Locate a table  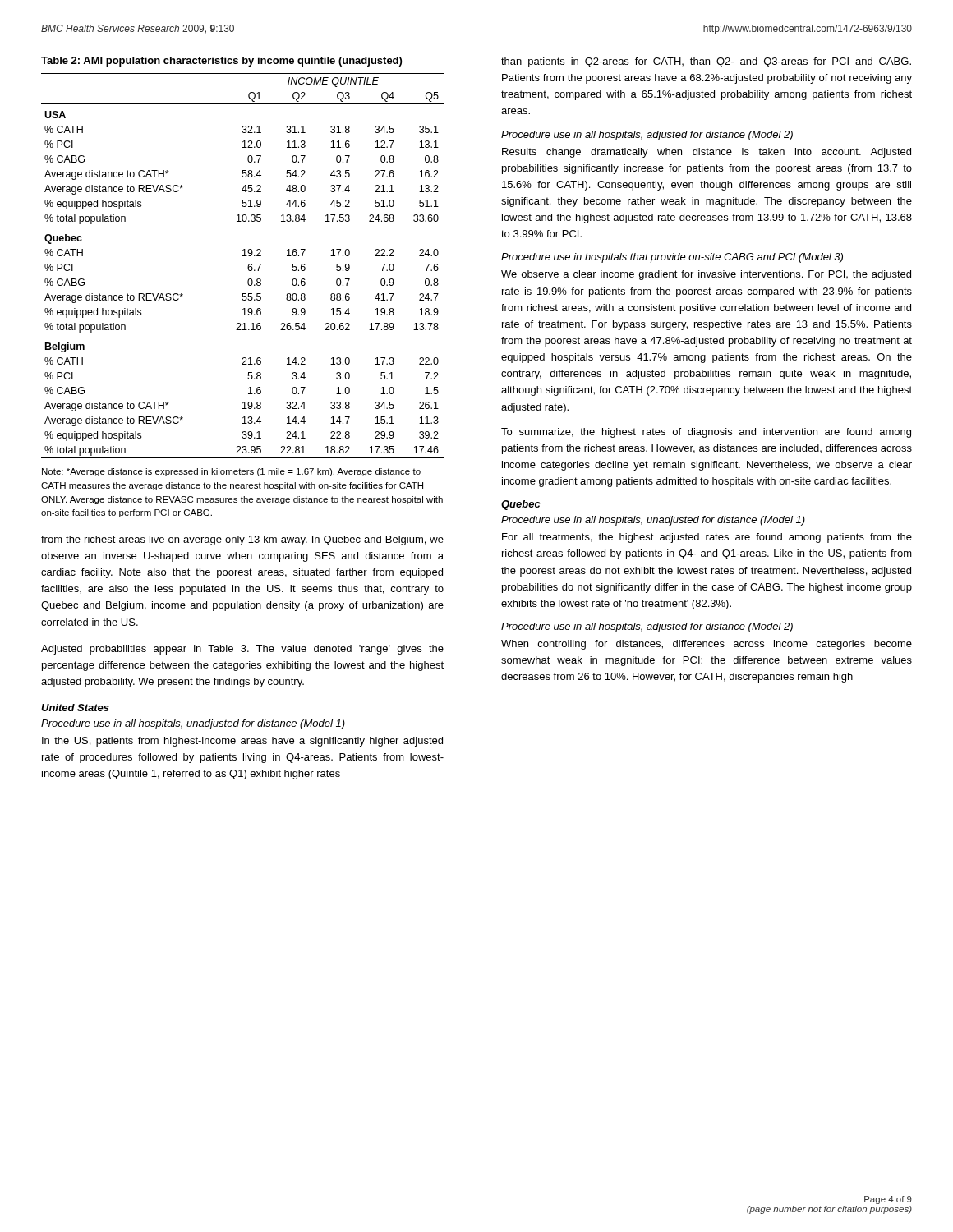tap(242, 266)
